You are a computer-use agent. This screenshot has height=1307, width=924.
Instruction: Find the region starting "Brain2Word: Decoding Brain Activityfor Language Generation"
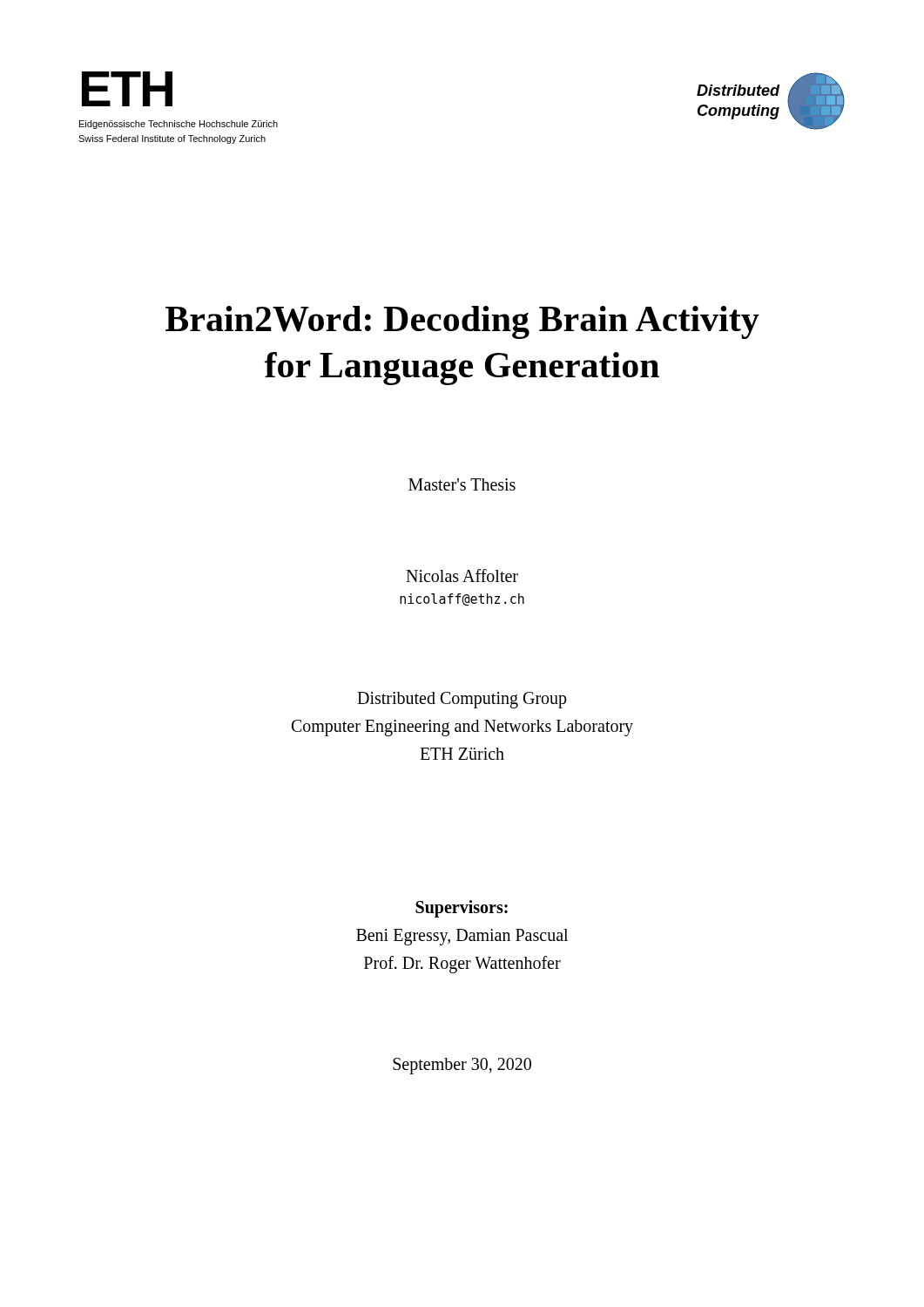tap(462, 342)
